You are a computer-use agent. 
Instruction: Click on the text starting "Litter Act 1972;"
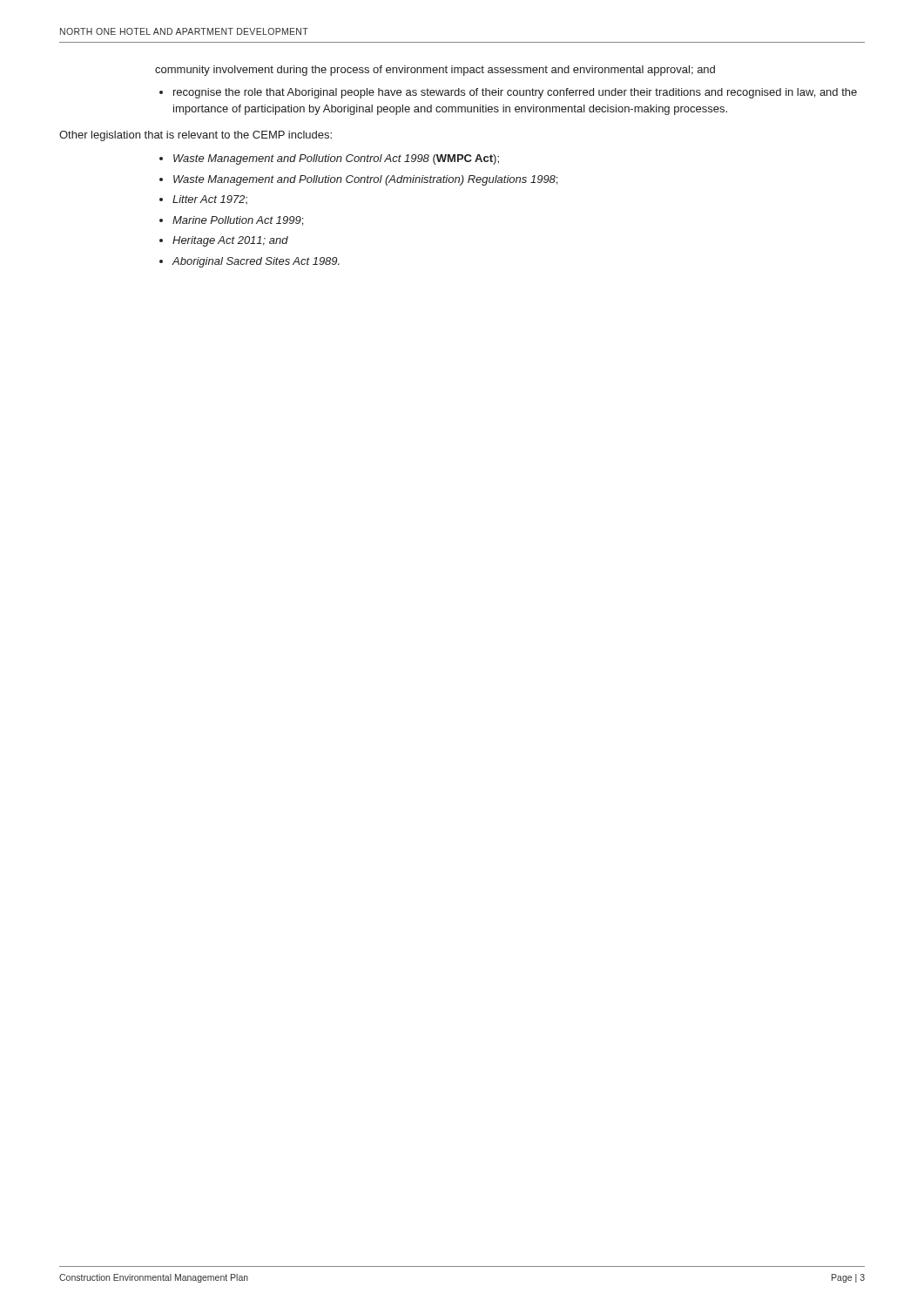coord(210,199)
